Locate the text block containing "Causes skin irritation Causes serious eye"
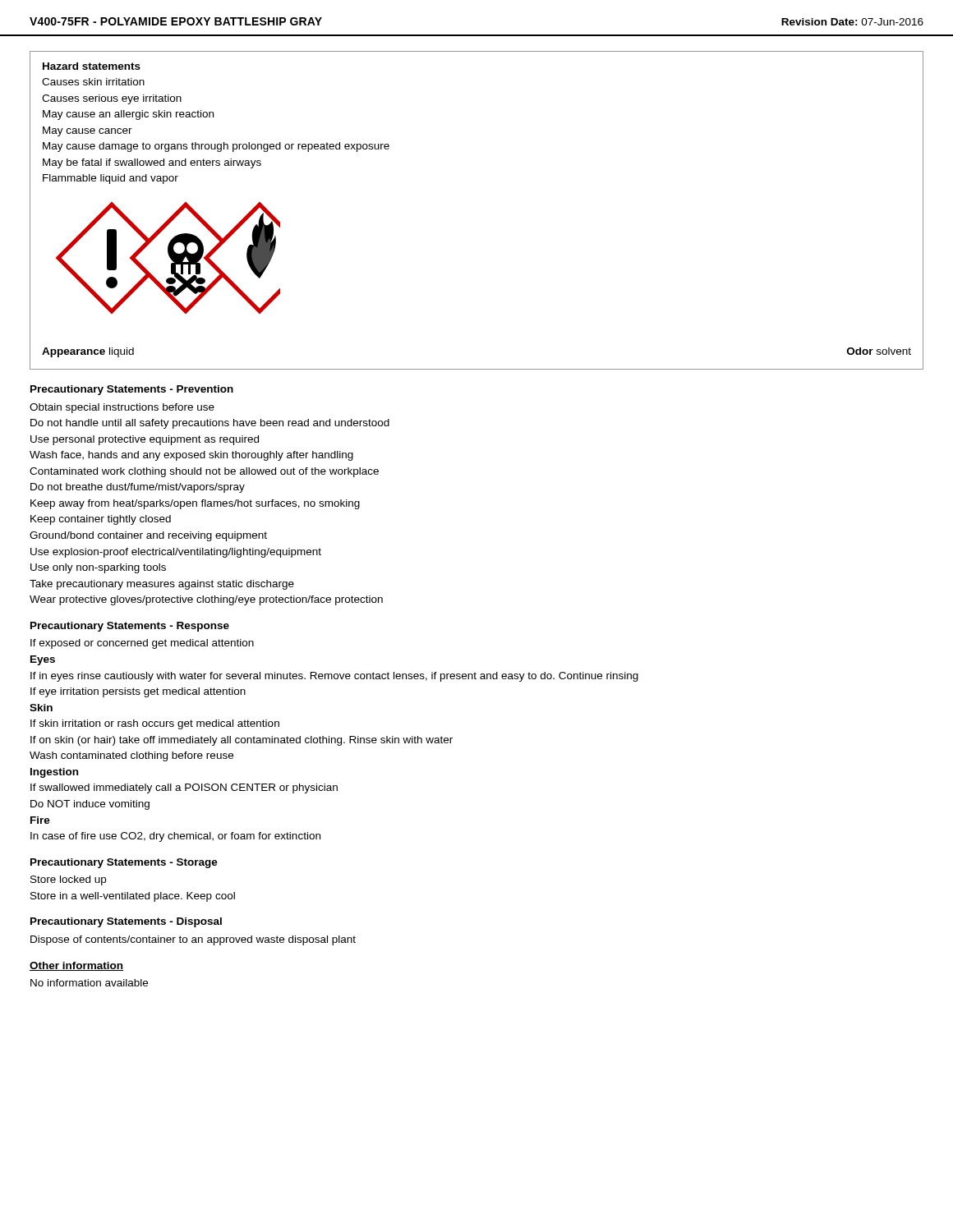 click(93, 82)
